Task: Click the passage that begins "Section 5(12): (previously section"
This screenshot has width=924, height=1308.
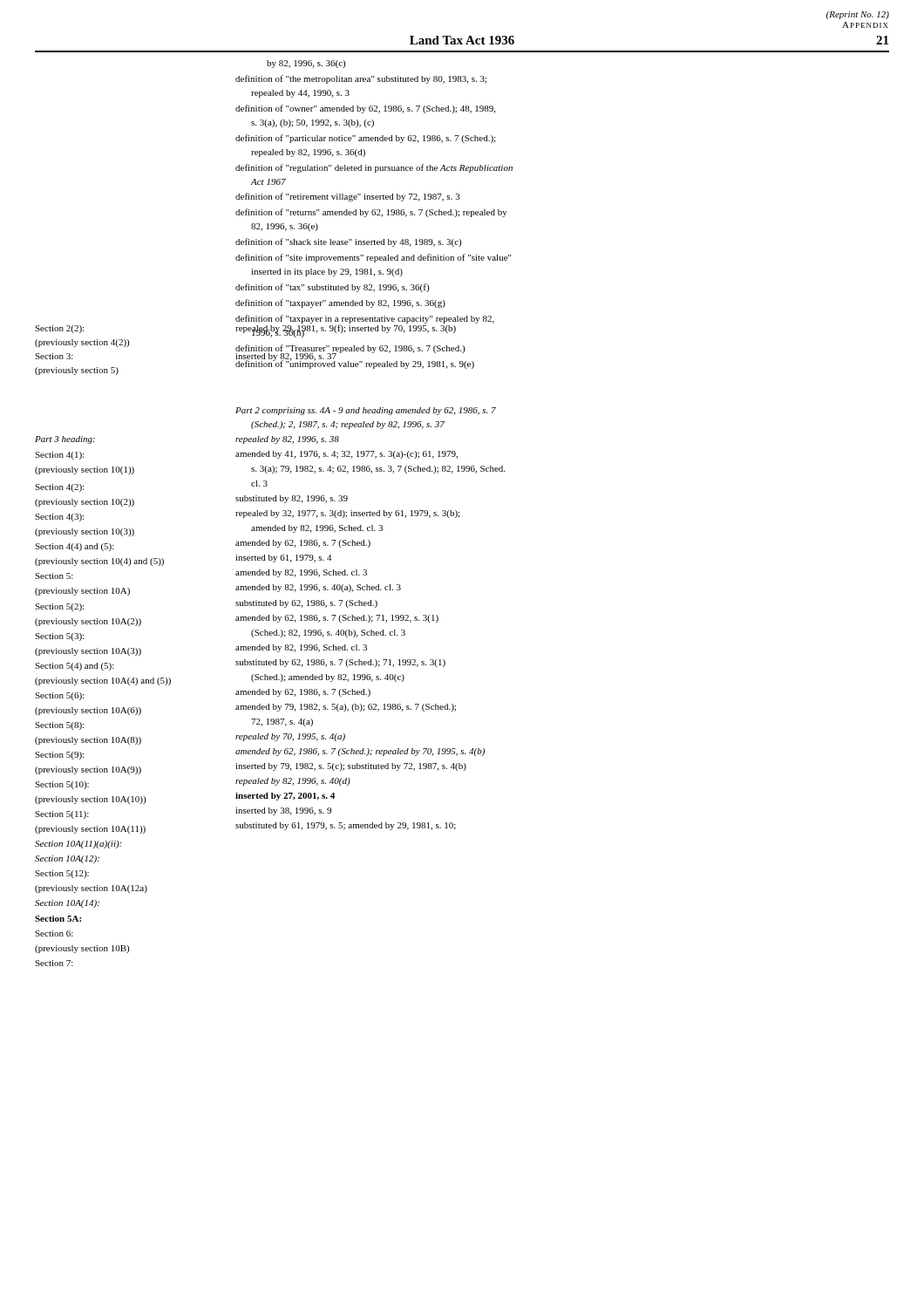Action: point(91,881)
